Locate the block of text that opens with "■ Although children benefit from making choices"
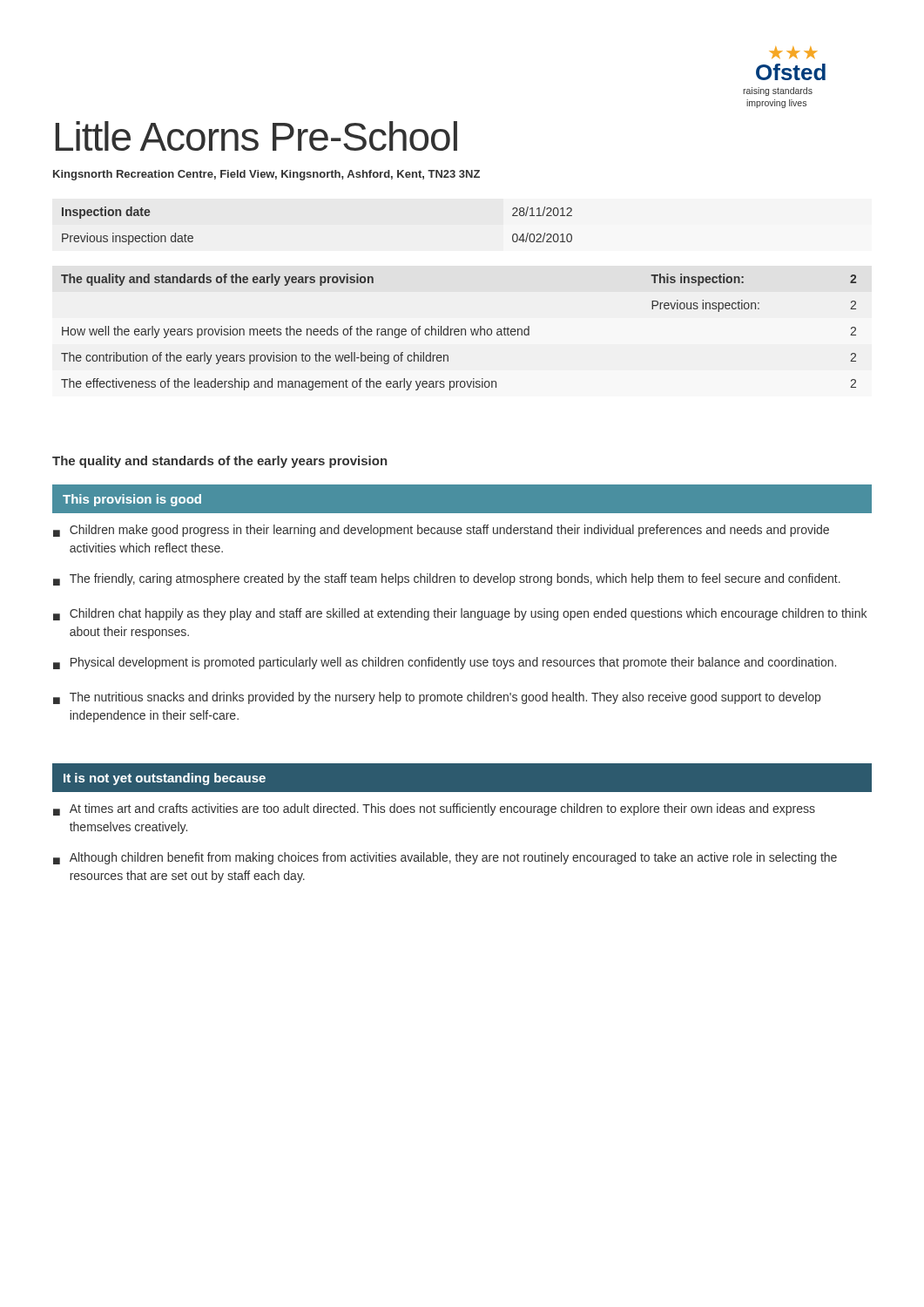 (x=462, y=867)
